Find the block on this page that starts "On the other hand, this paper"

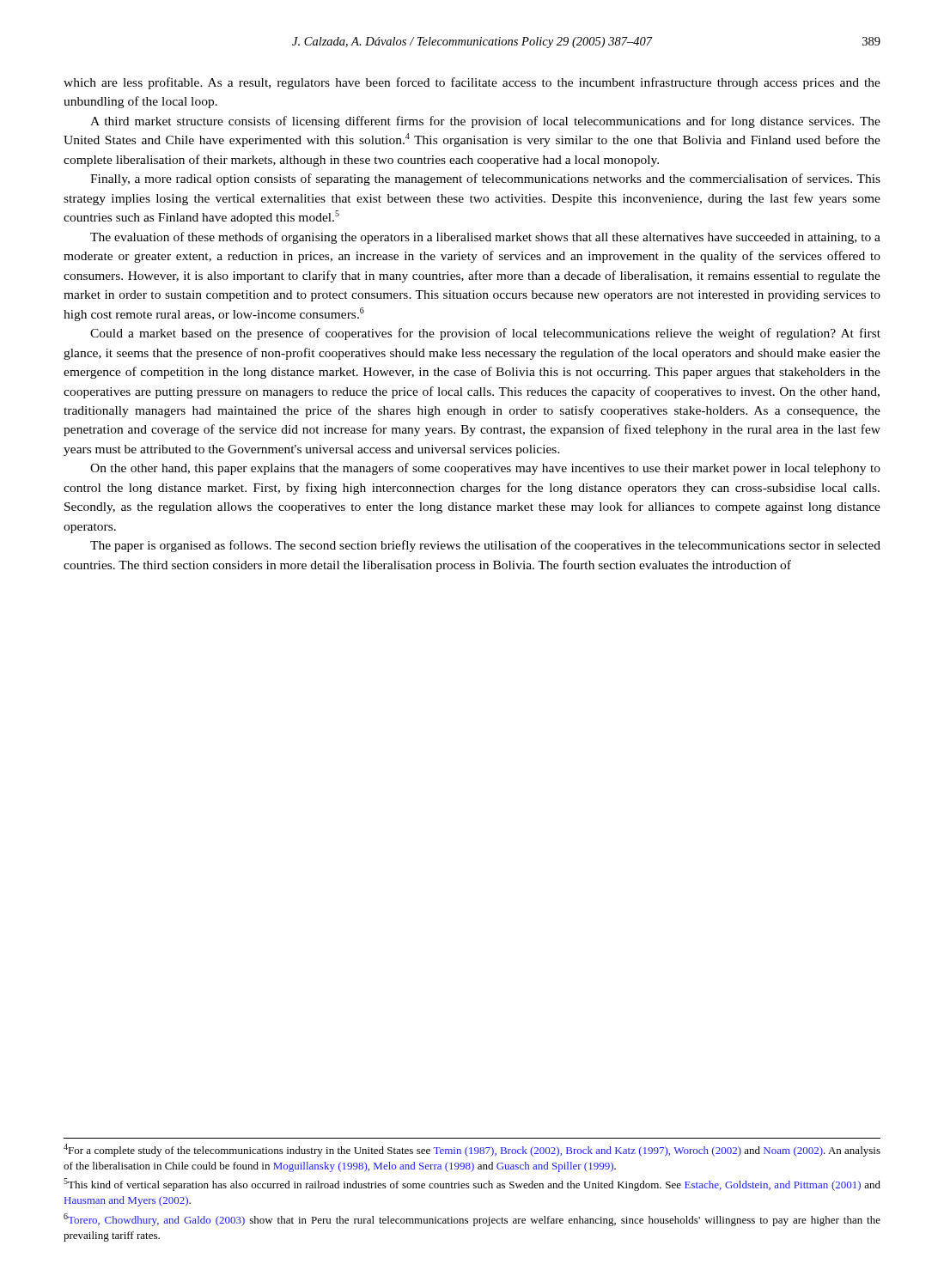coord(472,497)
